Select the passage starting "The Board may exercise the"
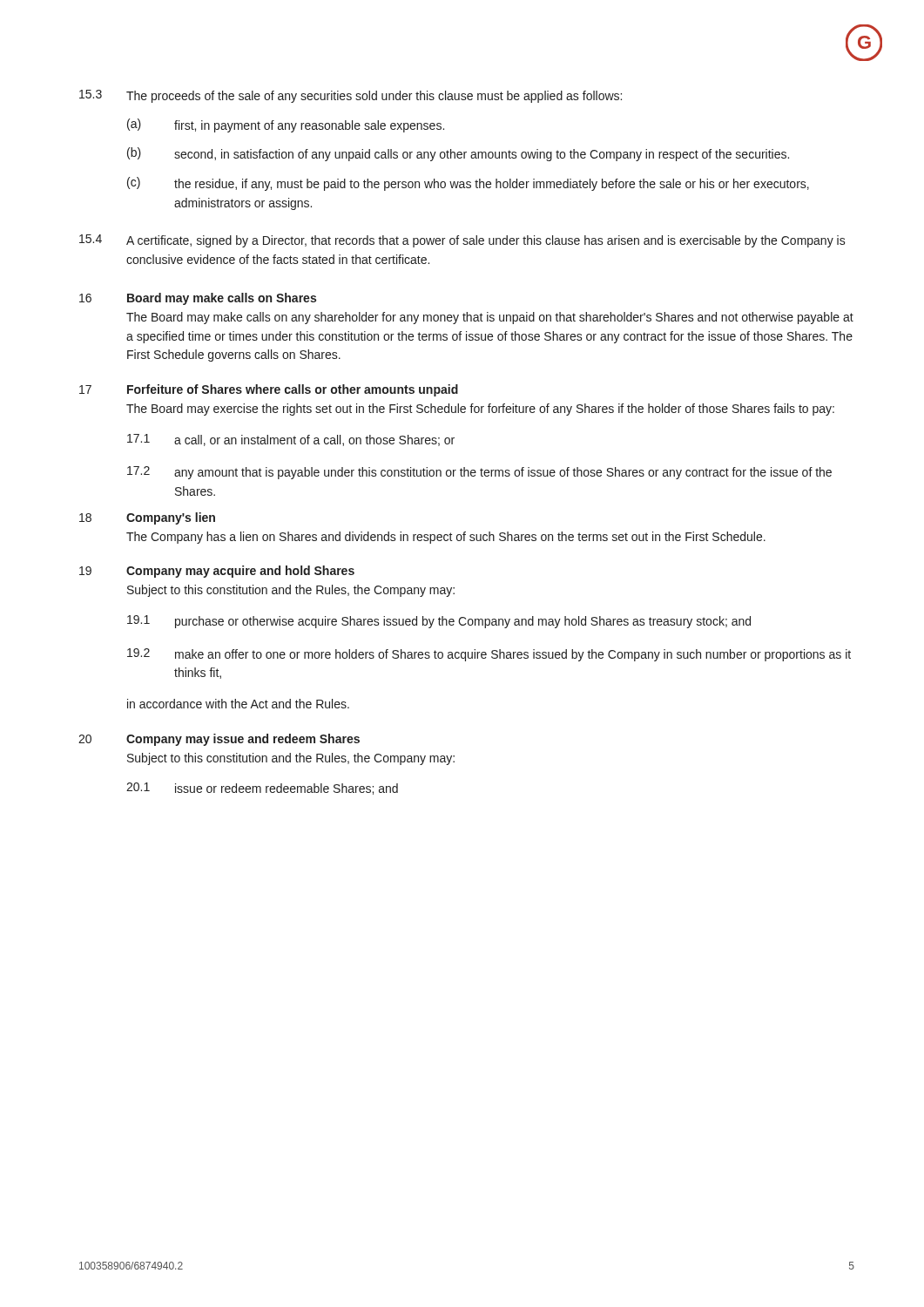This screenshot has width=924, height=1307. (x=481, y=409)
